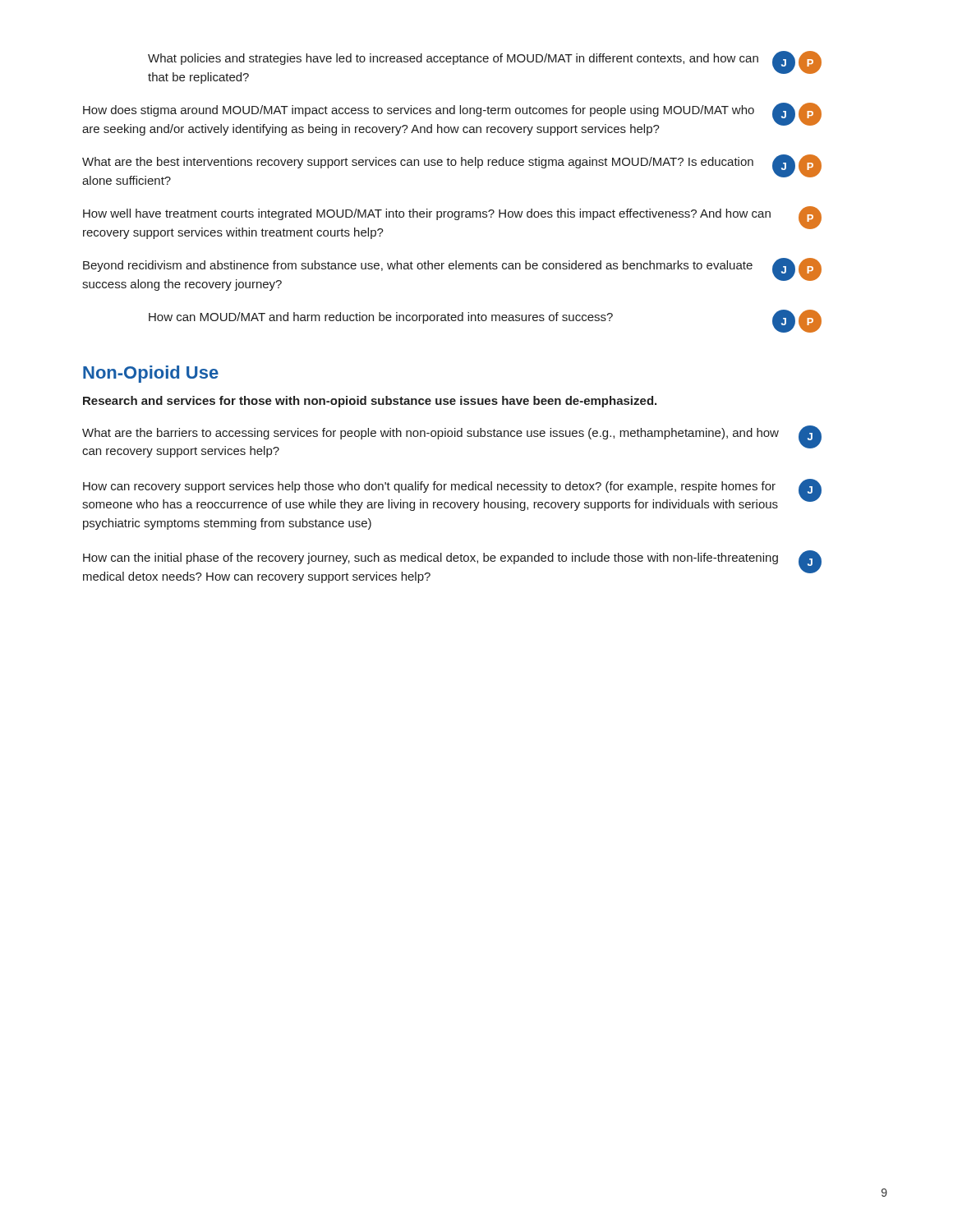Click on the list item that says "Beyond recidivism and abstinence from substance use,"
The image size is (953, 1232).
[452, 275]
